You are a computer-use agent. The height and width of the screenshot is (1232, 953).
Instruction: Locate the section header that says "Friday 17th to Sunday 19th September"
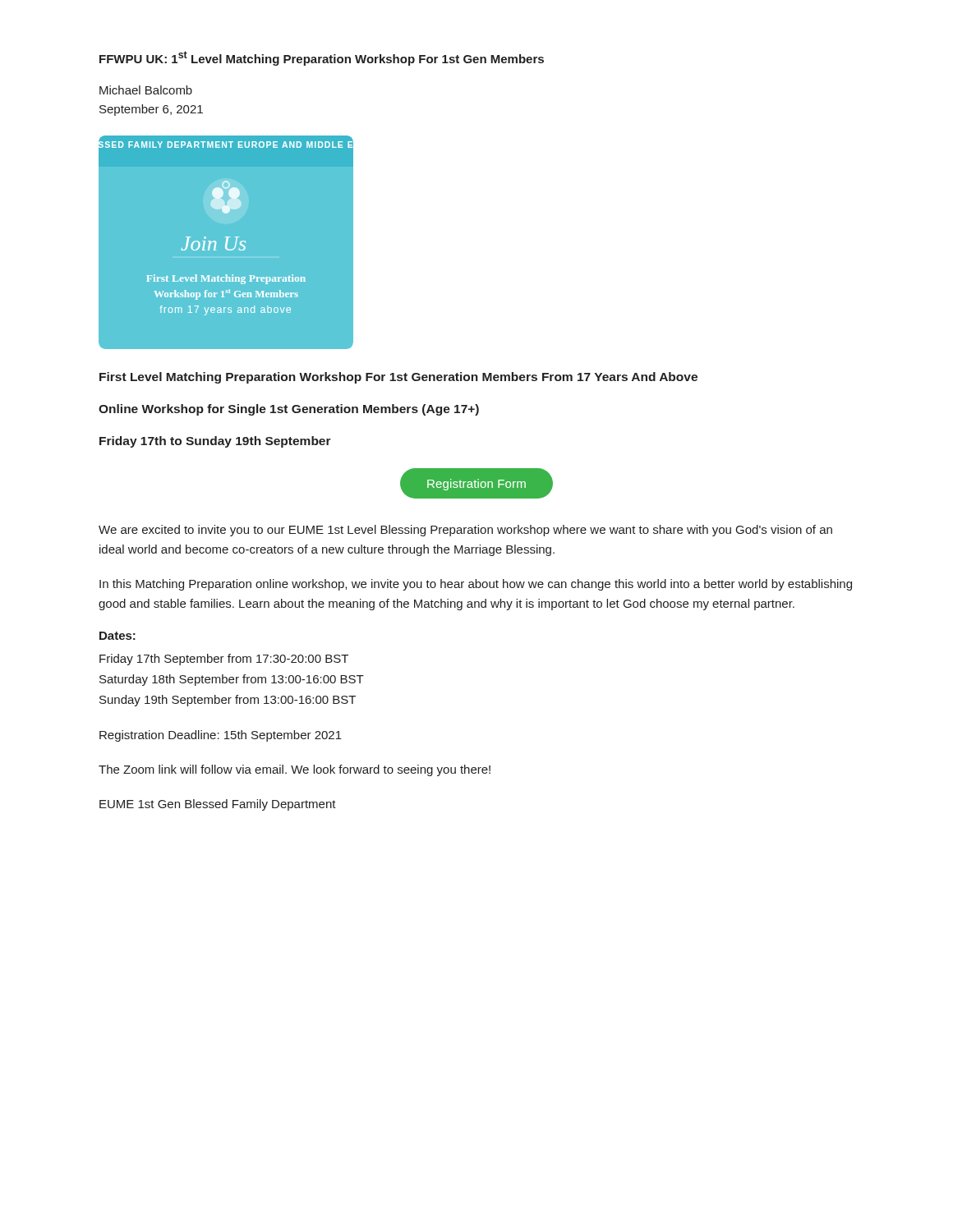215,441
